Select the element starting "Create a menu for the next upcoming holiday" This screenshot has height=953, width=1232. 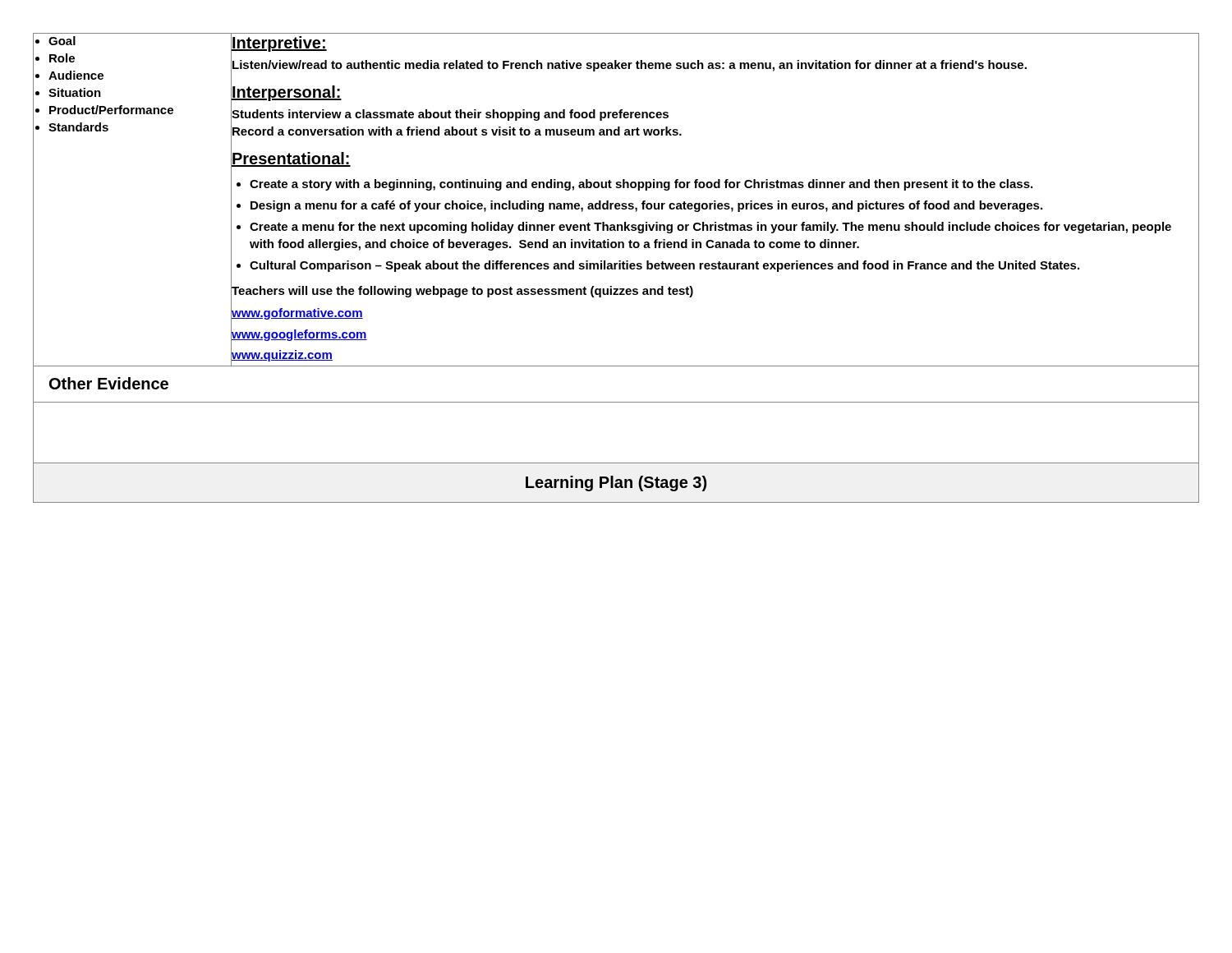[x=711, y=235]
